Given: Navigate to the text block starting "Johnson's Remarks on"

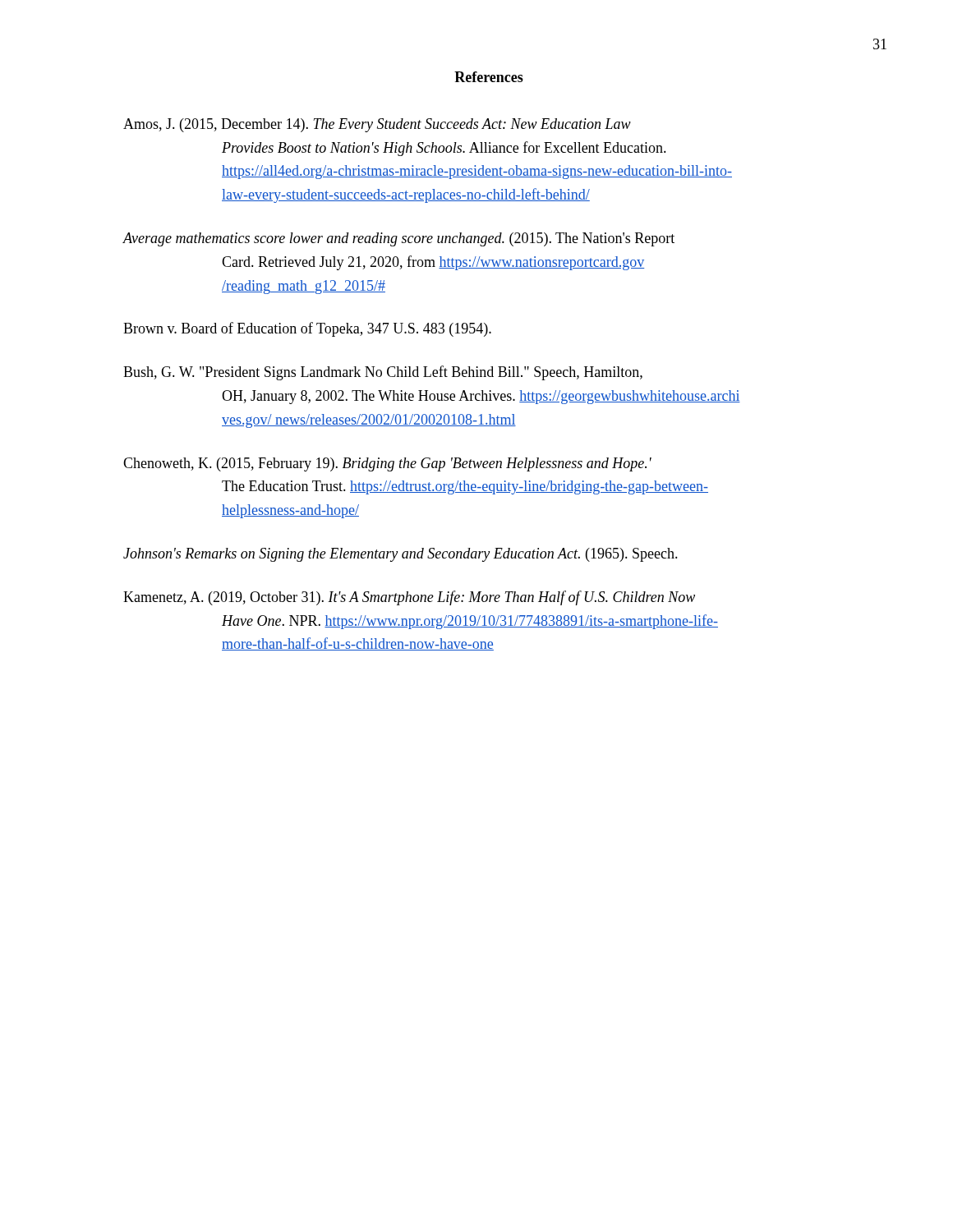Looking at the screenshot, I should (x=489, y=554).
